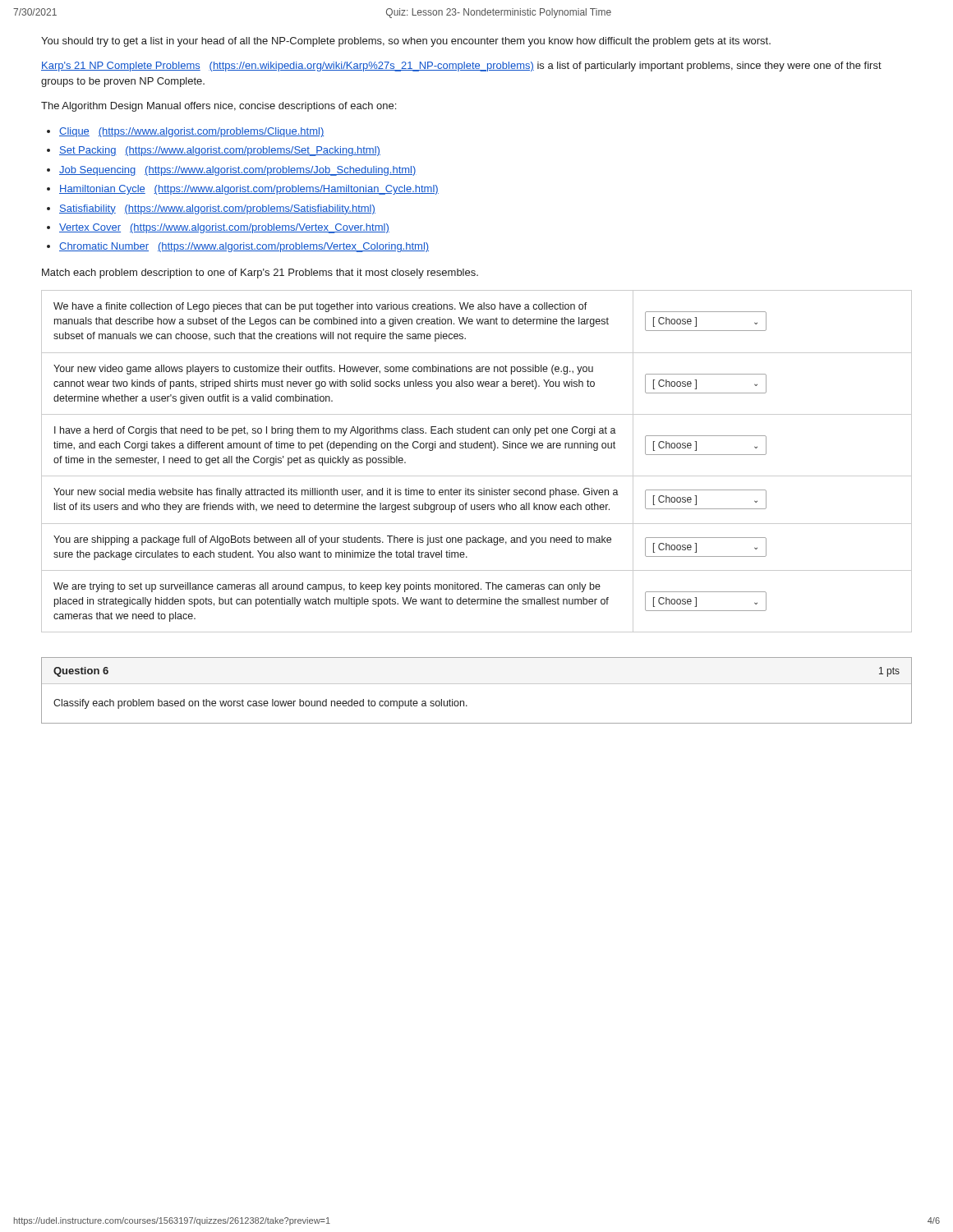Locate the passage starting "Match each problem description to one of"
953x1232 pixels.
pyautogui.click(x=260, y=272)
